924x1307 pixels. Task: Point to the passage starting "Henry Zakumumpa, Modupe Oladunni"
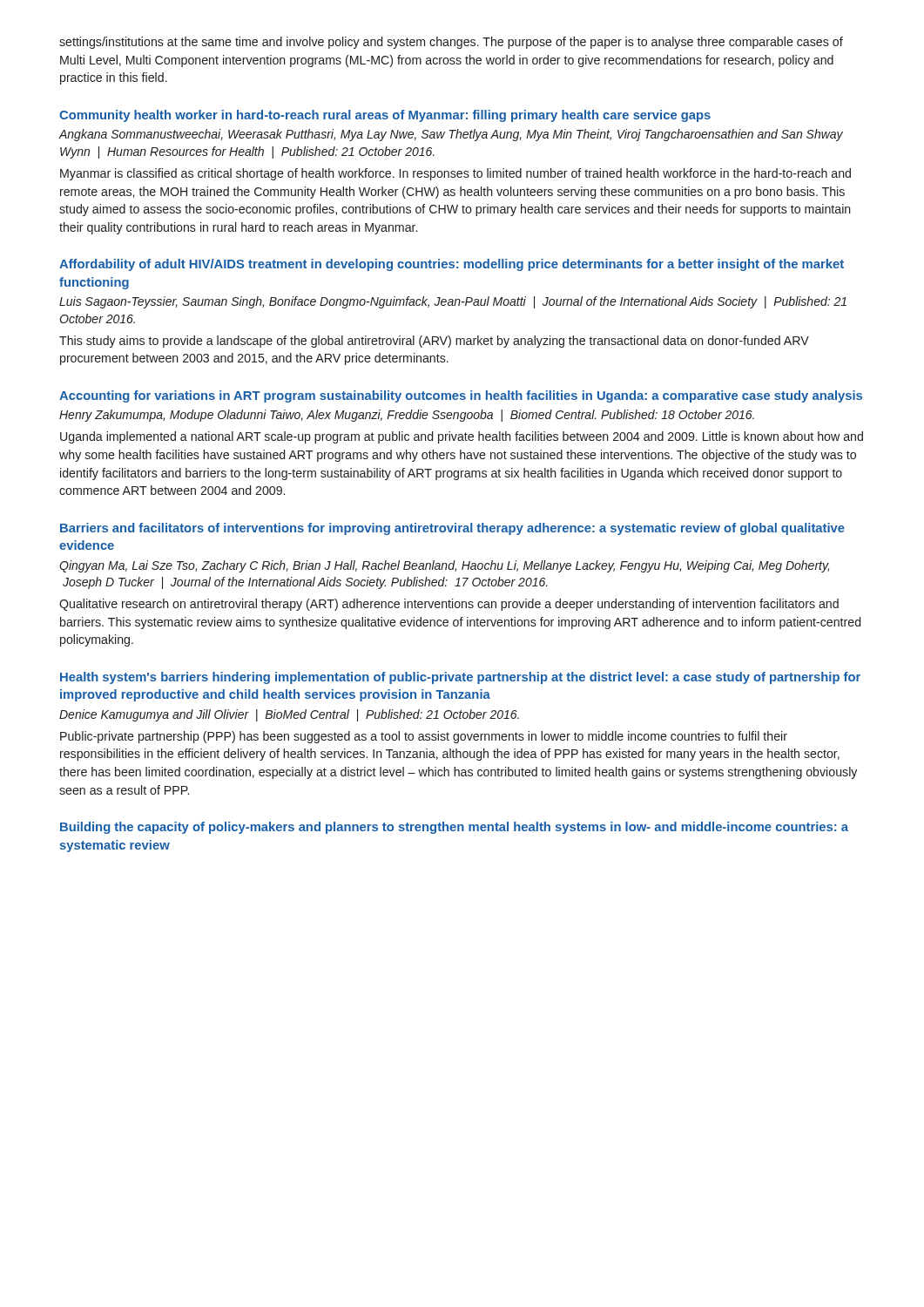[407, 415]
